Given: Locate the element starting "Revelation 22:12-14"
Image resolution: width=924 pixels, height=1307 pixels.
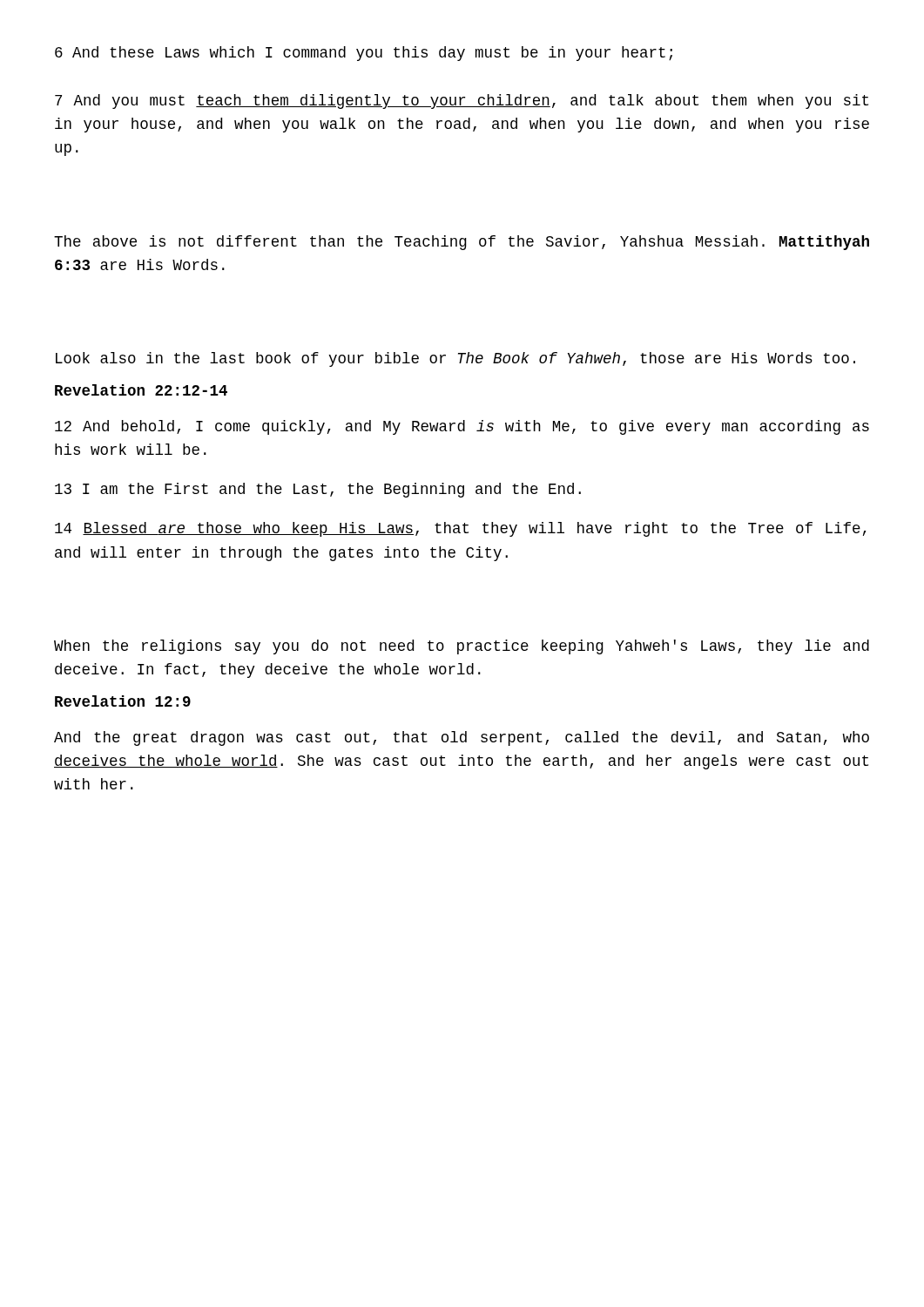Looking at the screenshot, I should click(141, 391).
